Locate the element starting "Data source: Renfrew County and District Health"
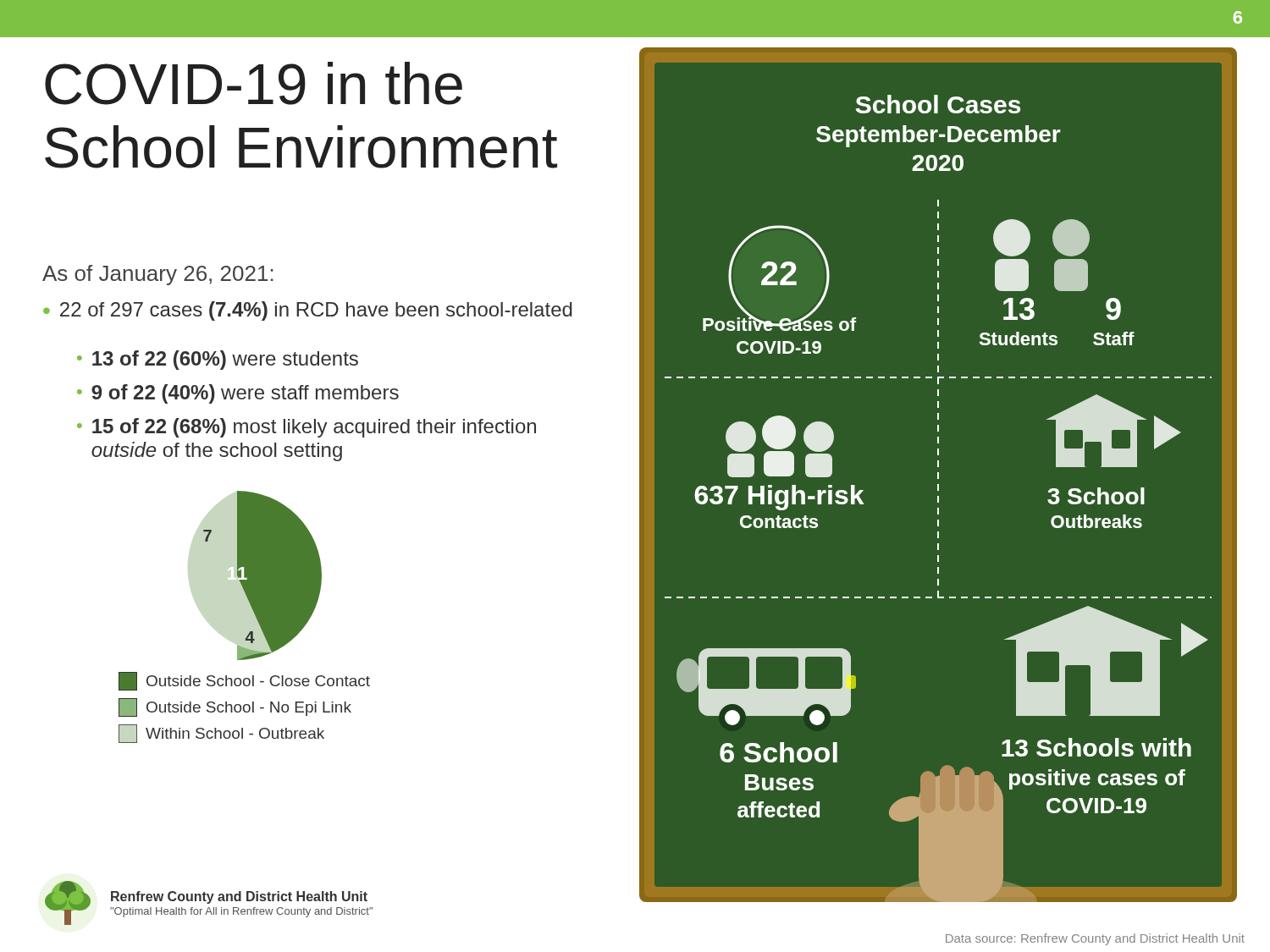 [1095, 938]
